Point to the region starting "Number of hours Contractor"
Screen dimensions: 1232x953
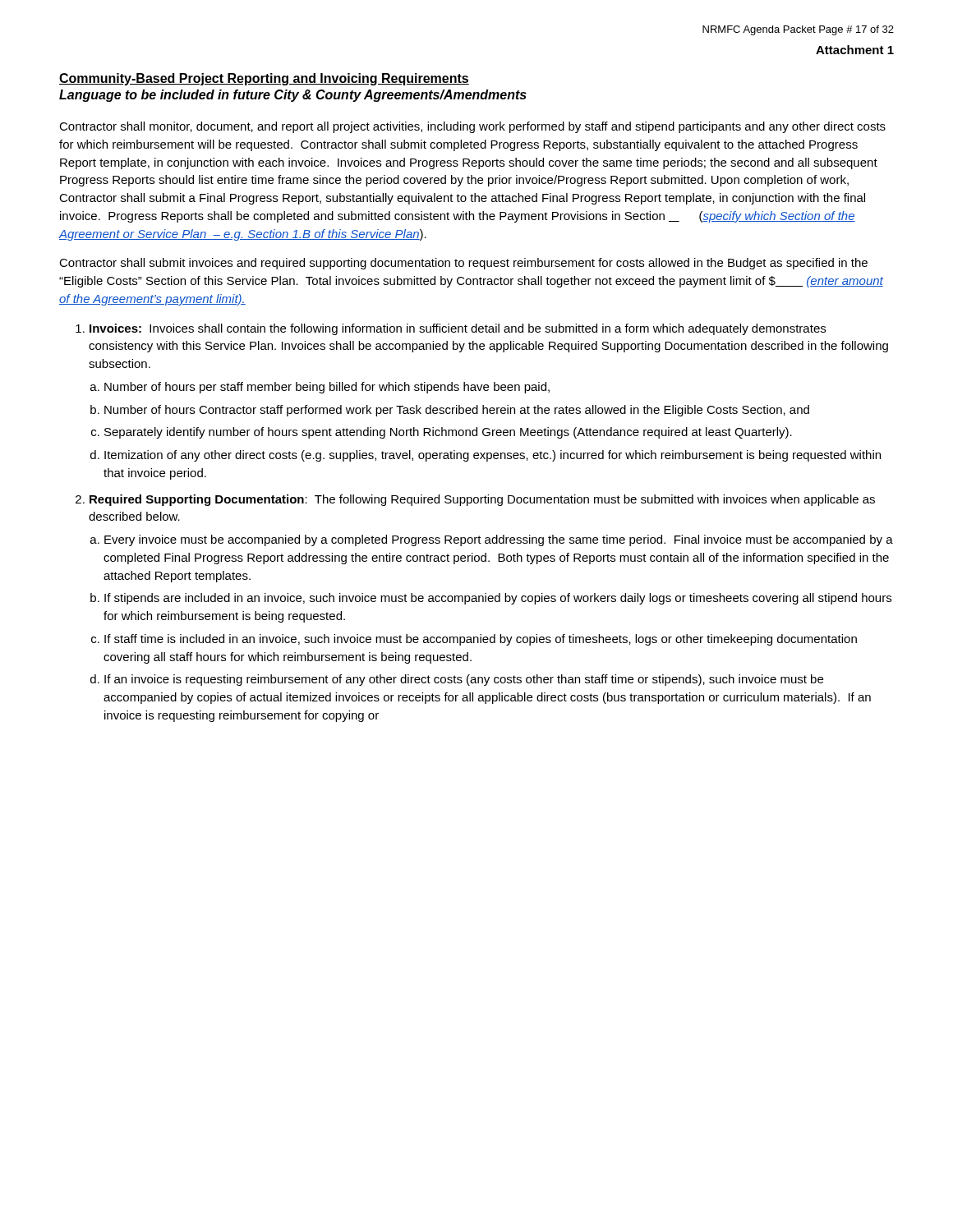point(457,409)
